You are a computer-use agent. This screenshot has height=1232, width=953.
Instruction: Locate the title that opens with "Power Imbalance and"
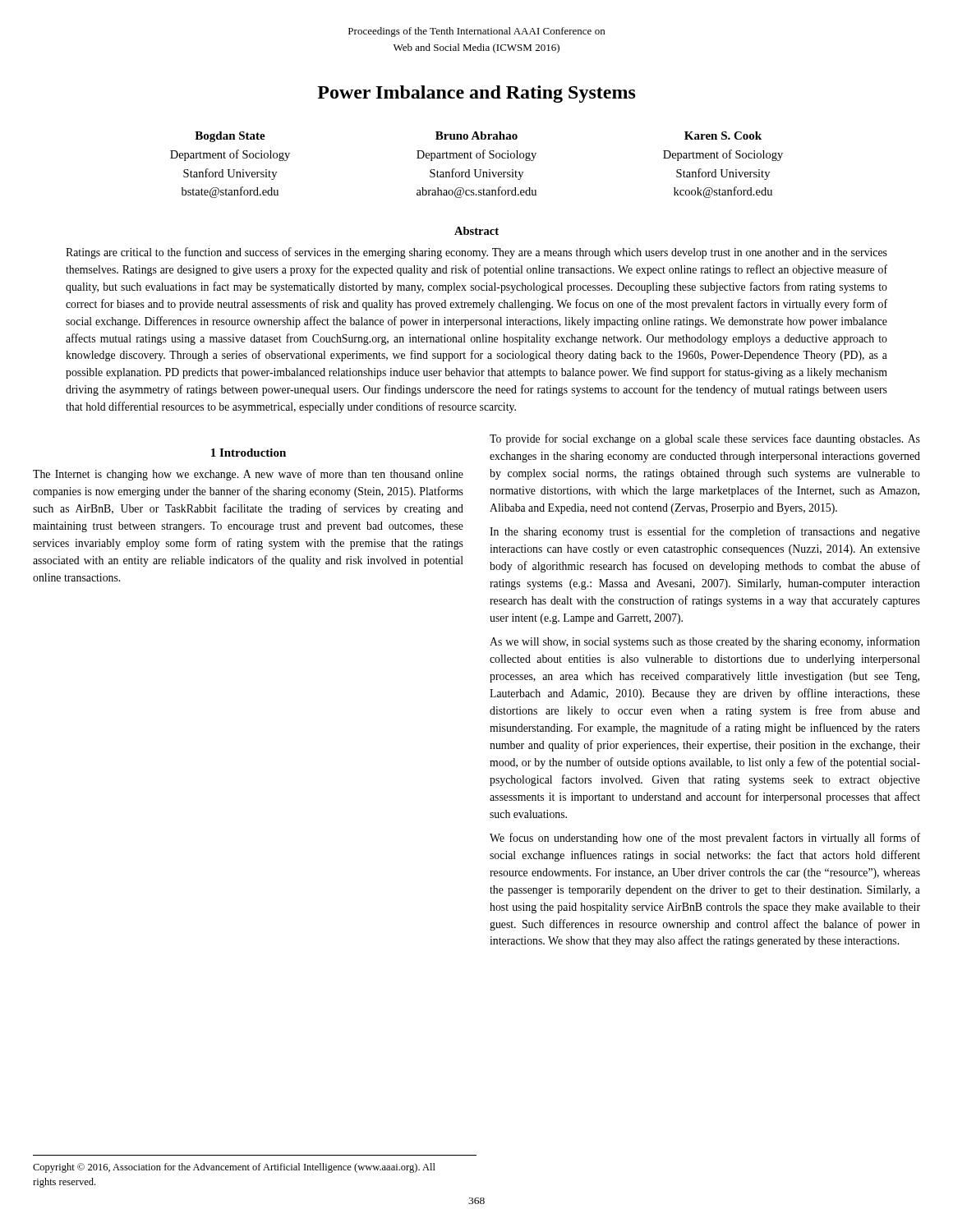pos(476,92)
